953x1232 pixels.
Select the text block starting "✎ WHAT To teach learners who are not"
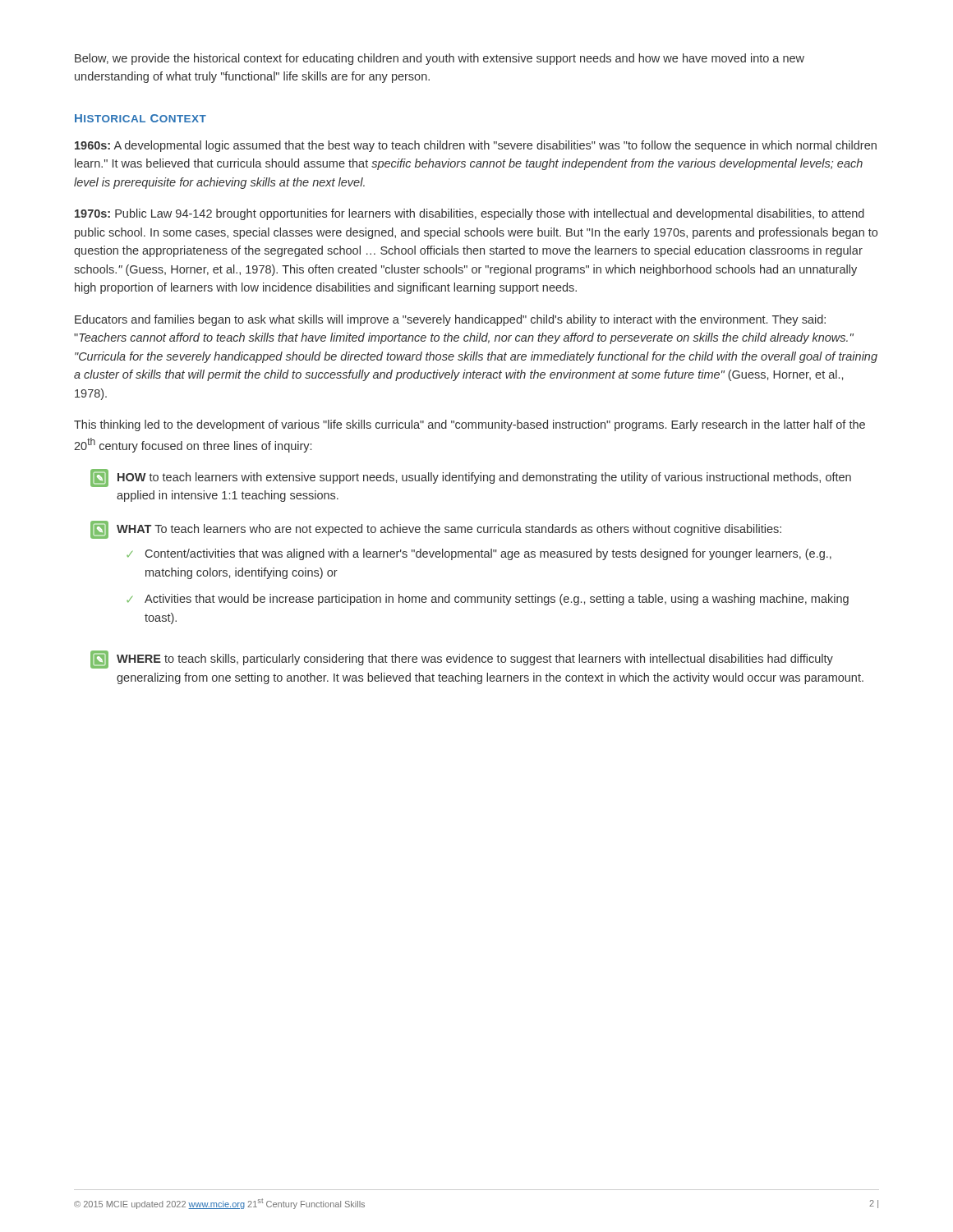(436, 530)
